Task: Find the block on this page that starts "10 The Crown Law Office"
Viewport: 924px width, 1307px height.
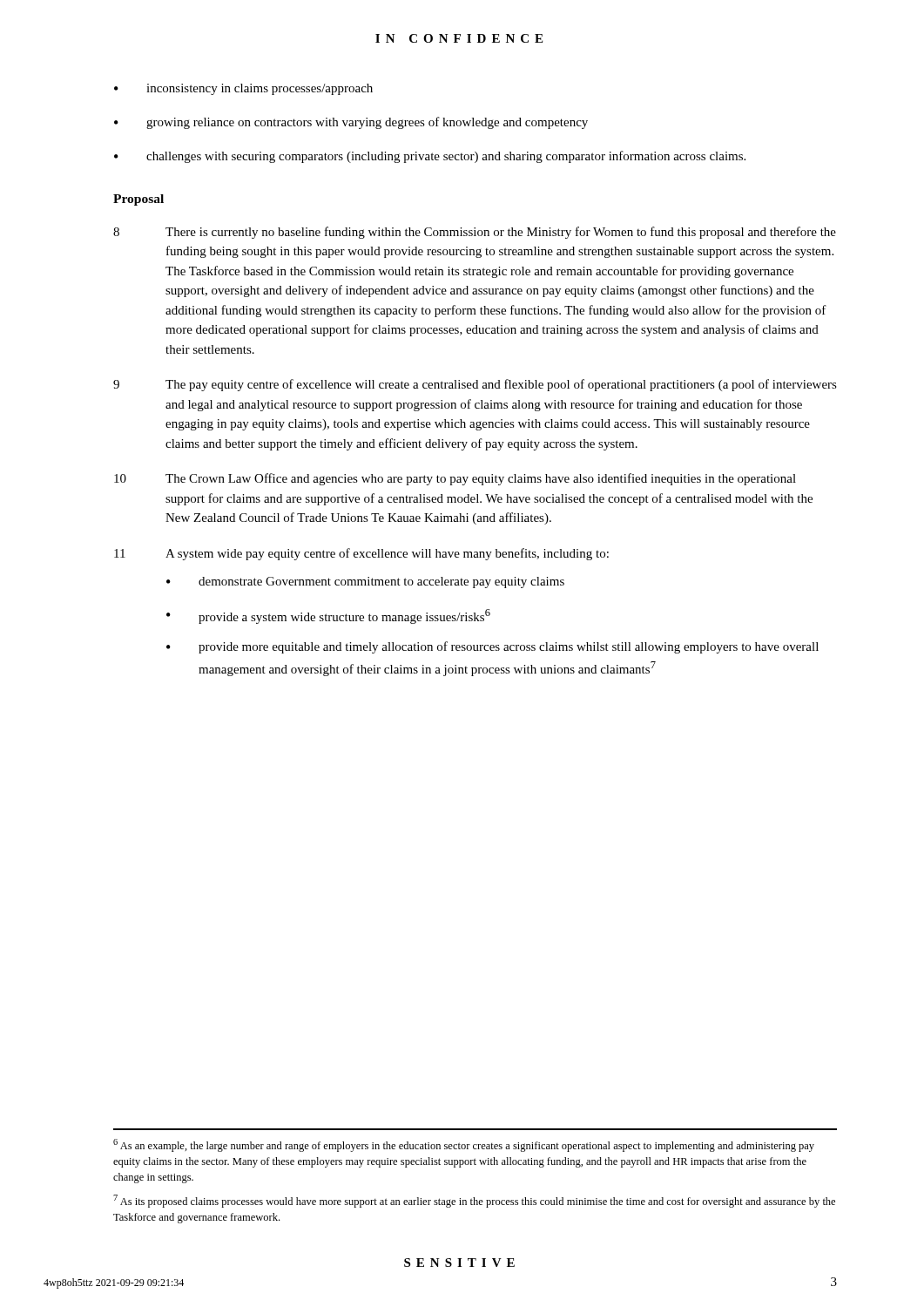Action: point(475,498)
